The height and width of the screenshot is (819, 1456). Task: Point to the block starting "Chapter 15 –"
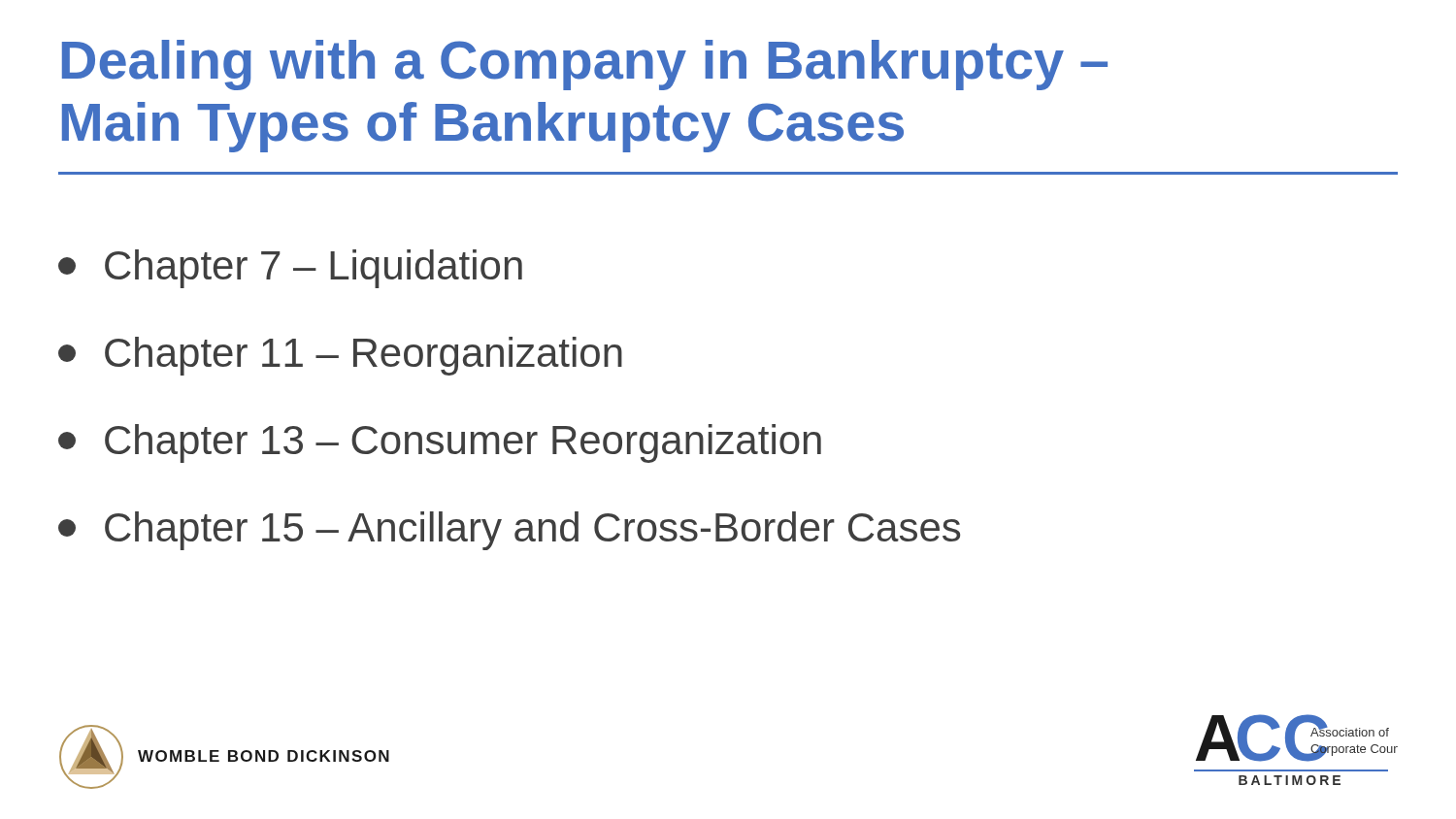[x=510, y=528]
